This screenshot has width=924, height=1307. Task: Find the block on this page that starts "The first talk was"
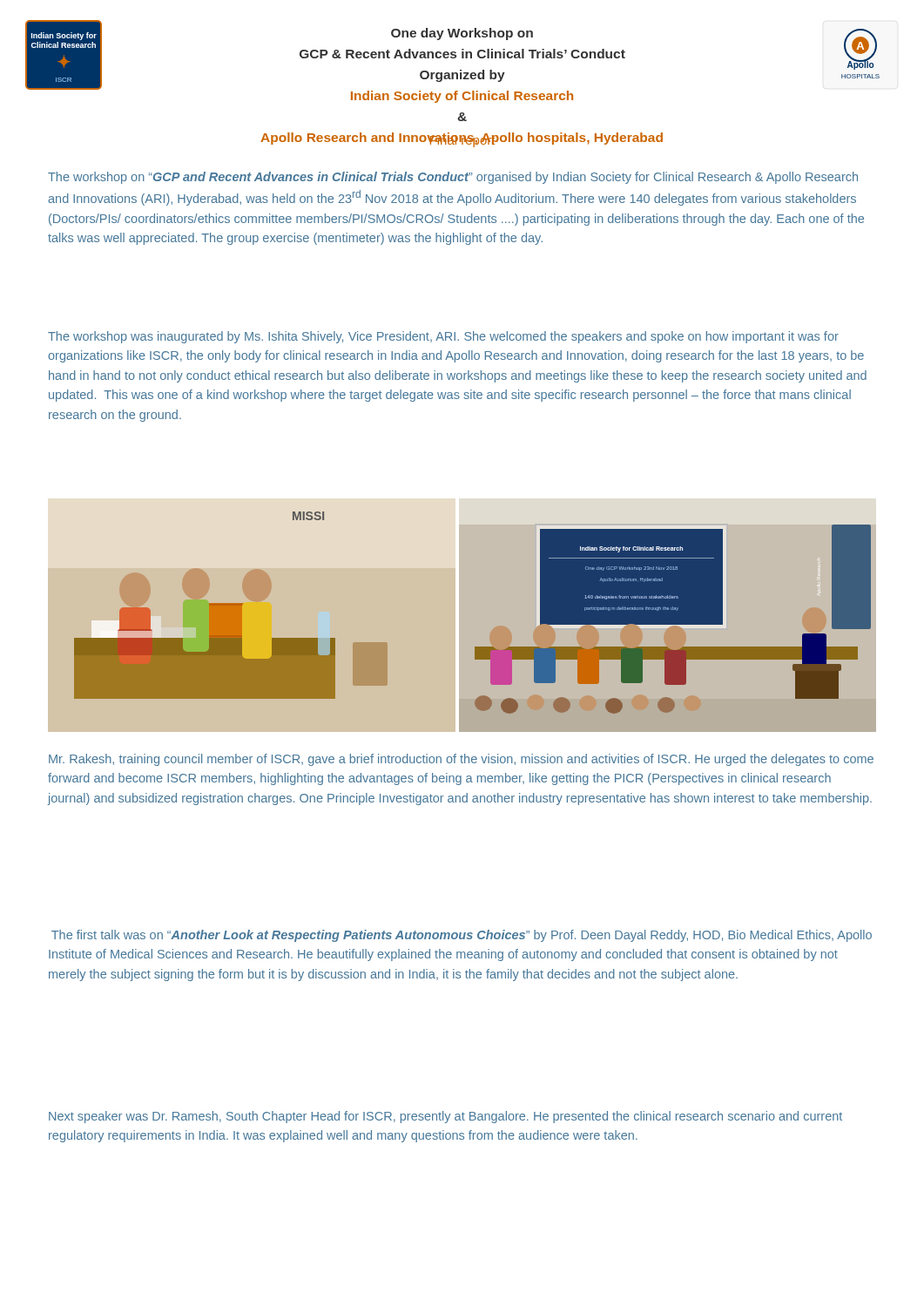pos(460,955)
